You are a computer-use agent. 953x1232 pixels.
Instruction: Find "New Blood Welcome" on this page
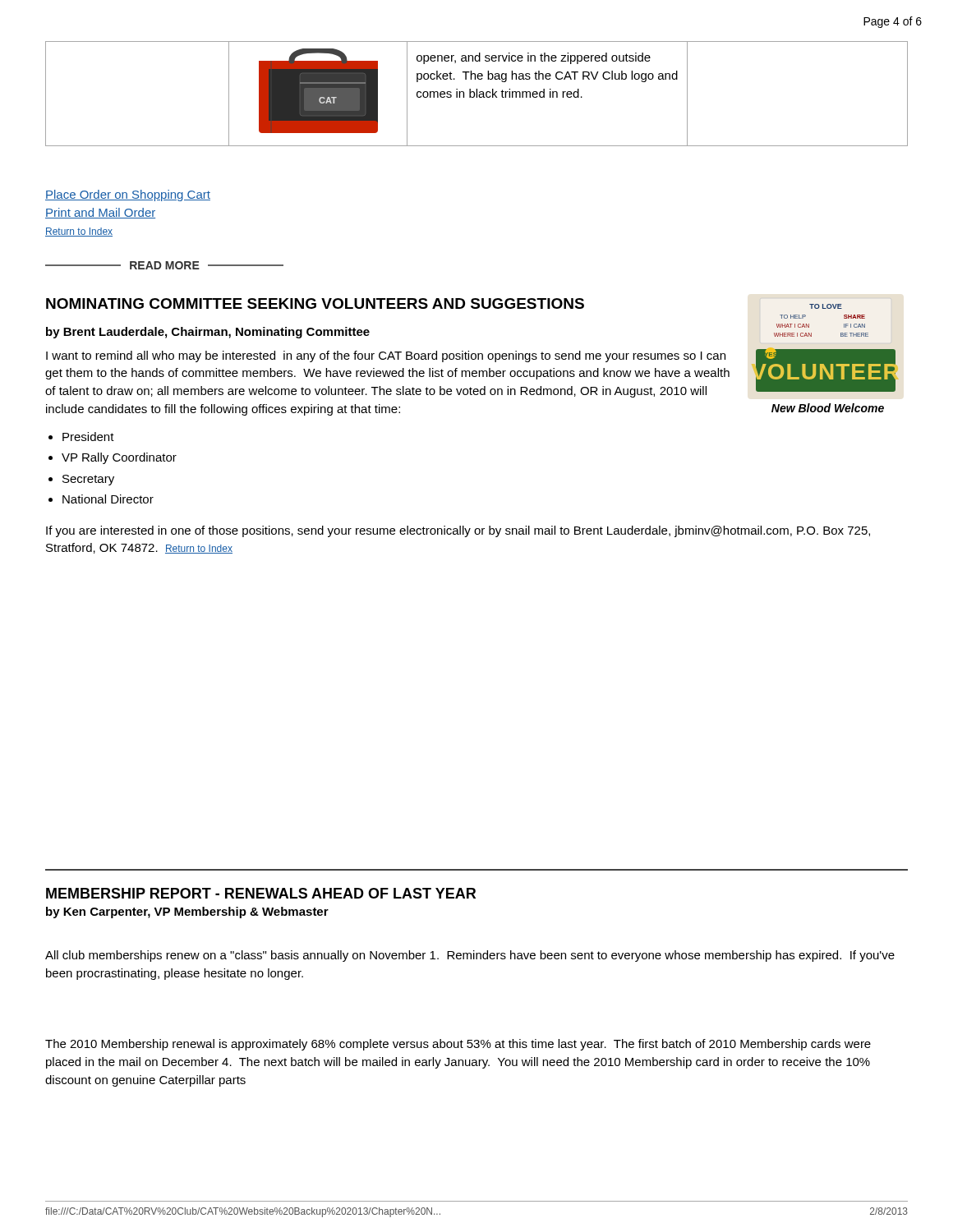828,408
